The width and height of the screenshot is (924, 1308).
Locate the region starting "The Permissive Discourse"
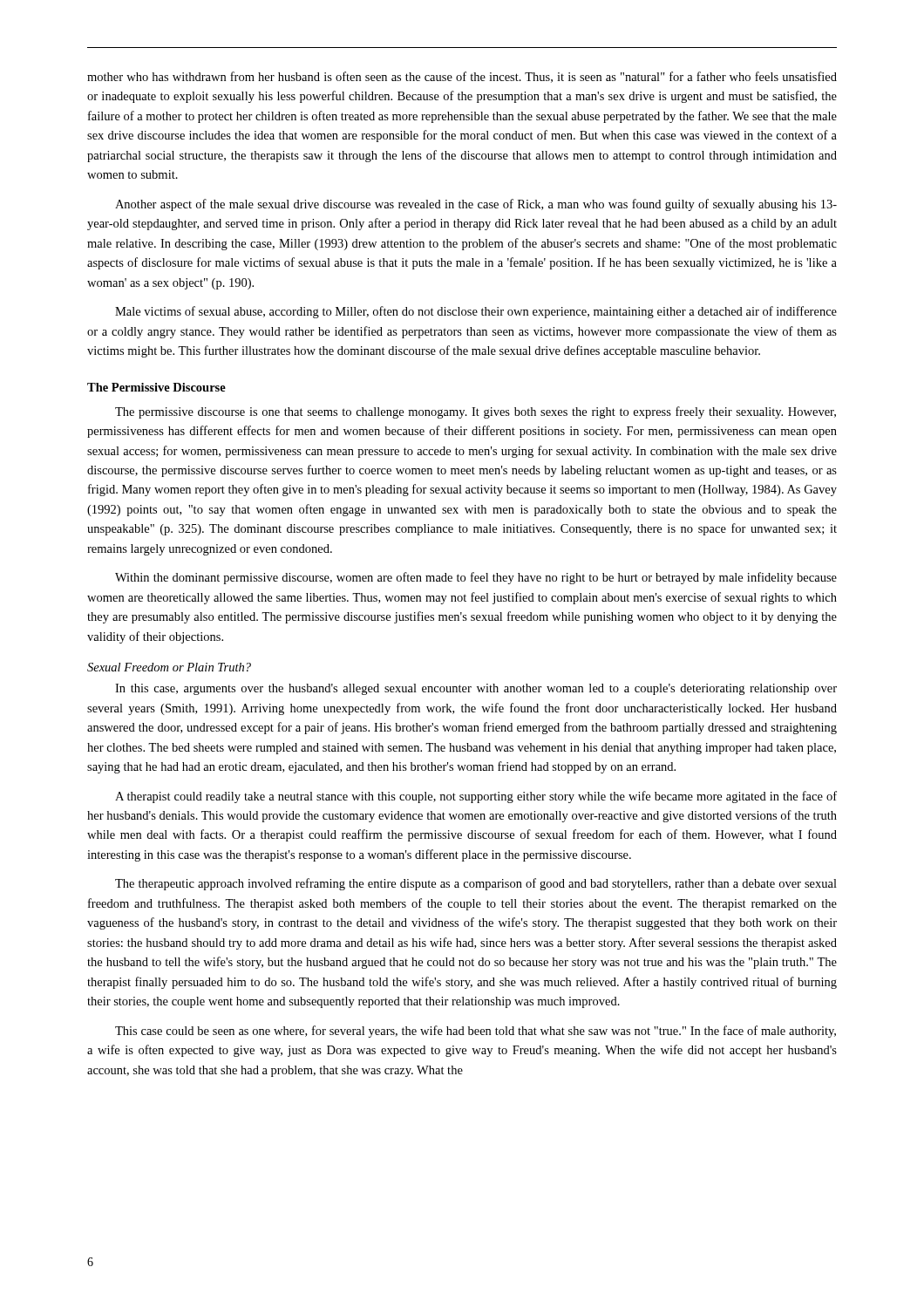[x=156, y=387]
